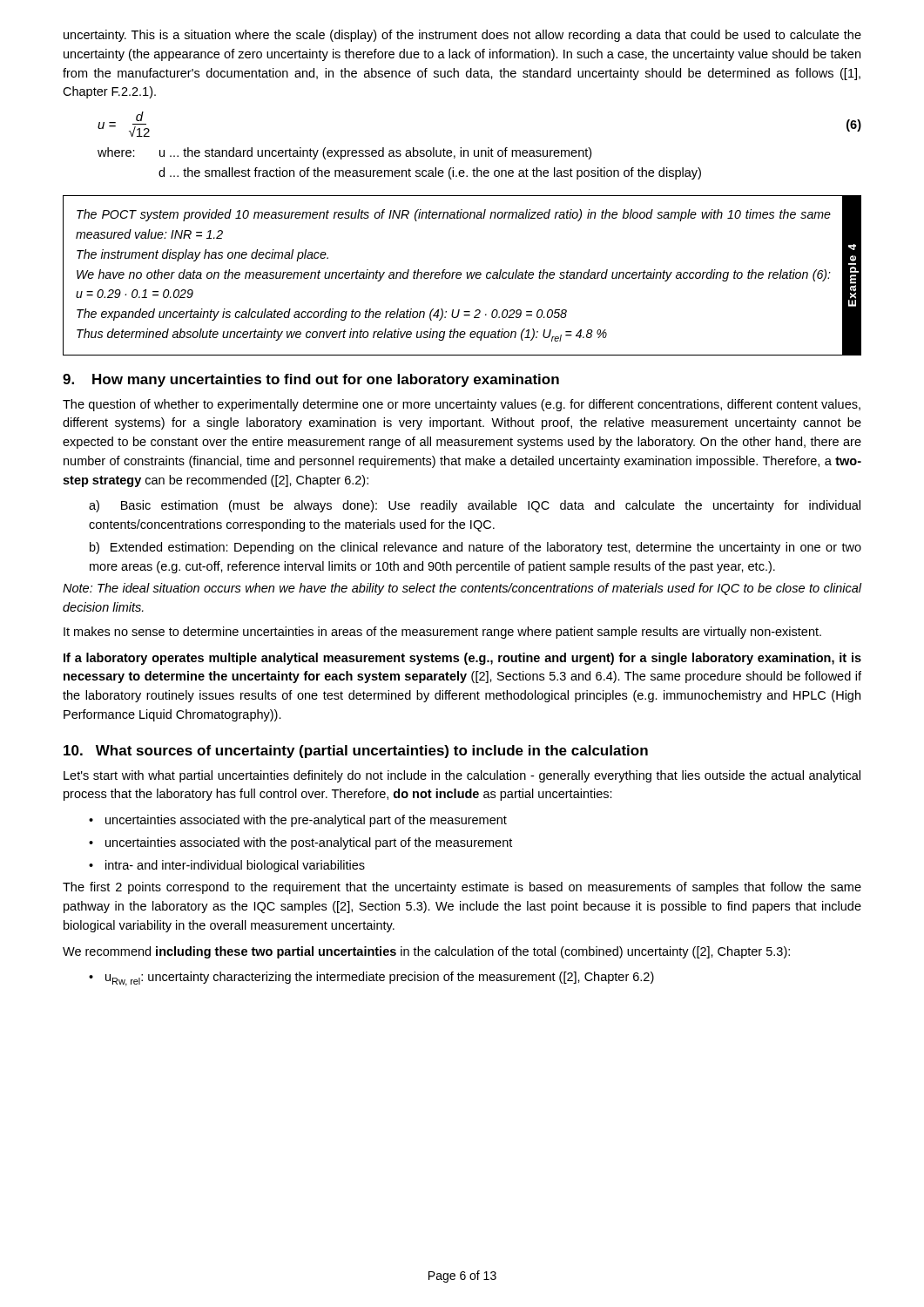Find the block on this page that starts "Note: The ideal situation"
This screenshot has width=924, height=1307.
[462, 598]
